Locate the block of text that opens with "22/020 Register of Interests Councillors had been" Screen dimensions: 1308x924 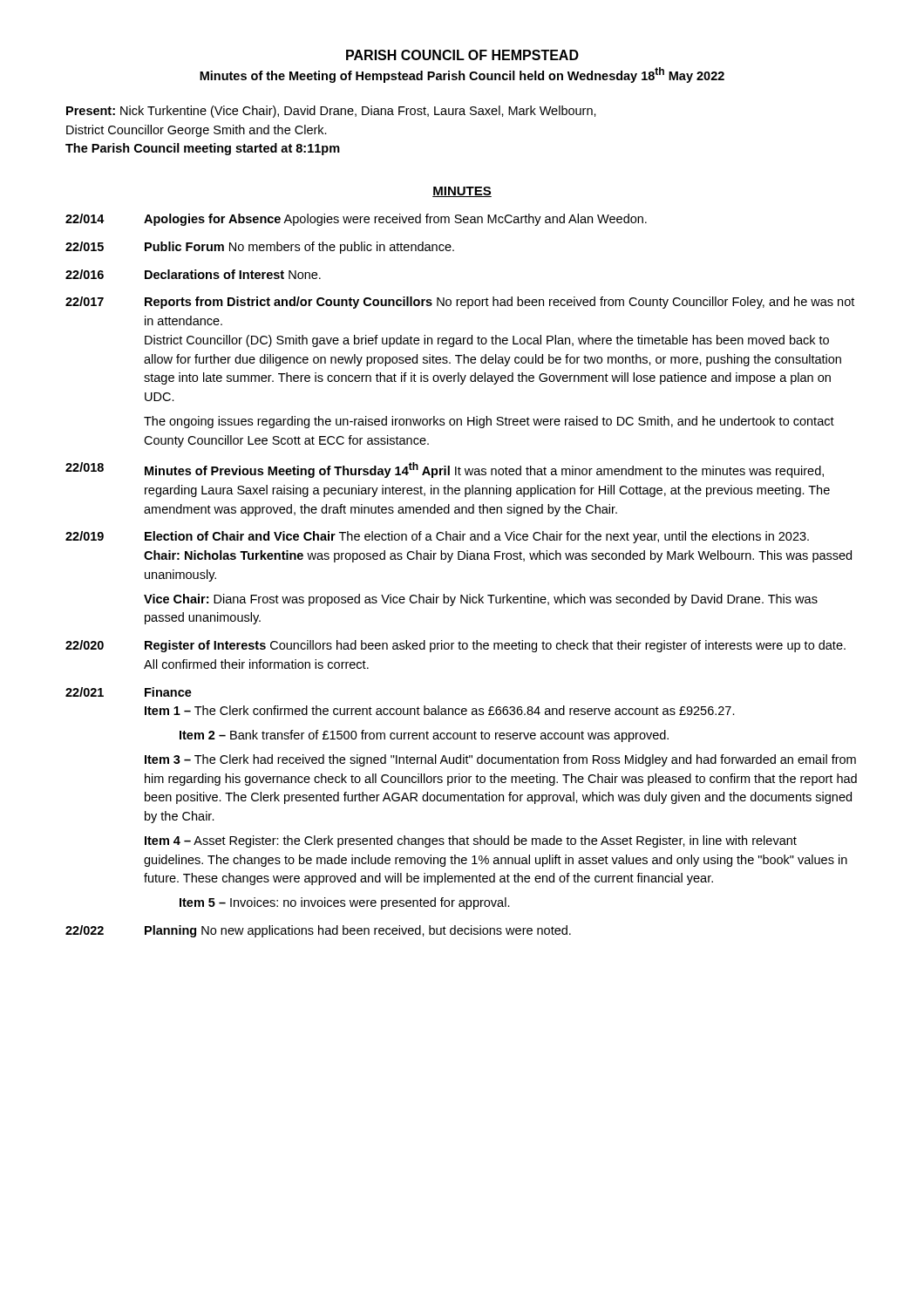[462, 656]
